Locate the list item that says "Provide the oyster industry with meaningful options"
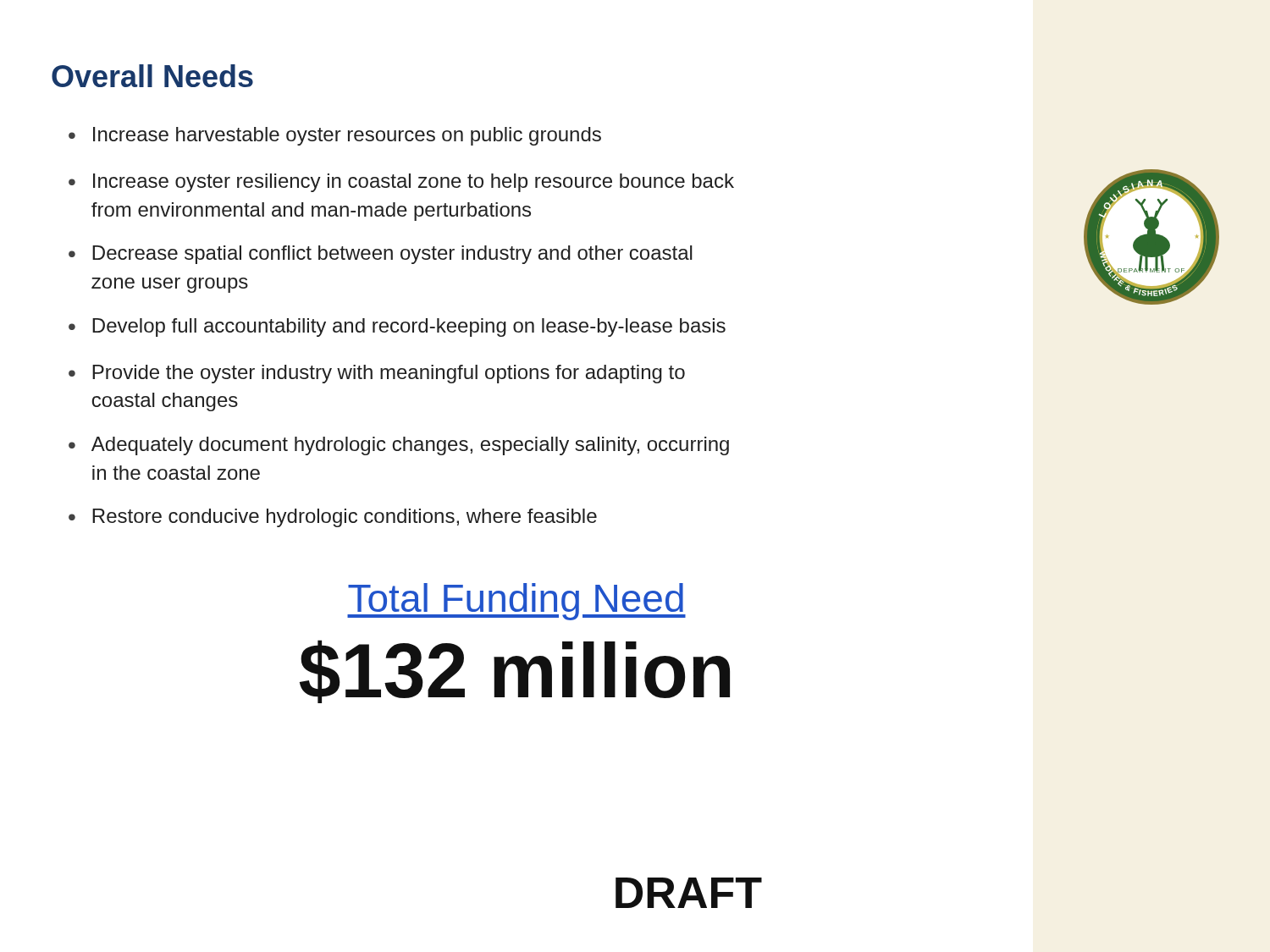1270x952 pixels. click(388, 386)
